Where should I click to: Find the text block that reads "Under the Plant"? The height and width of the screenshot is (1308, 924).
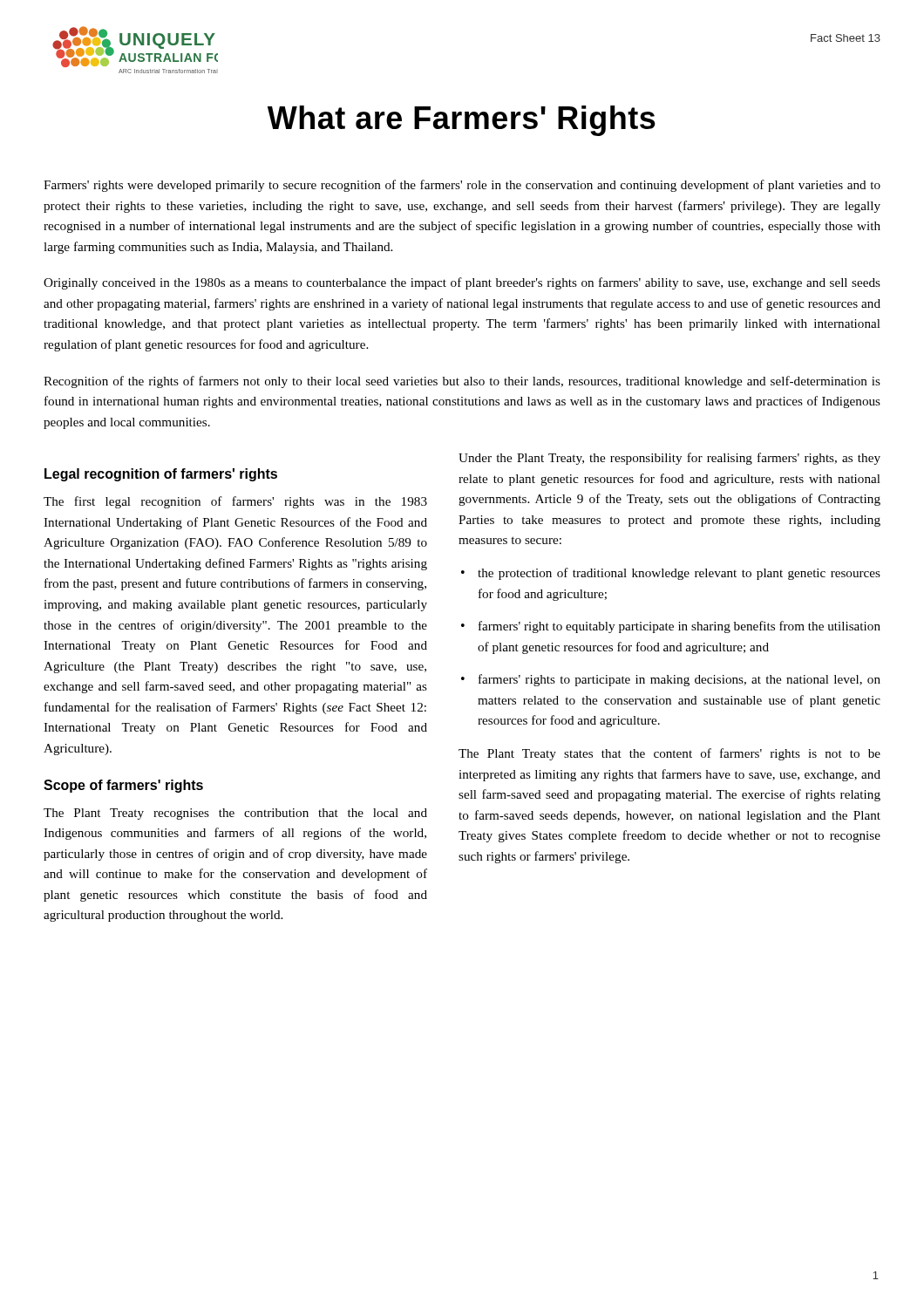[x=669, y=499]
